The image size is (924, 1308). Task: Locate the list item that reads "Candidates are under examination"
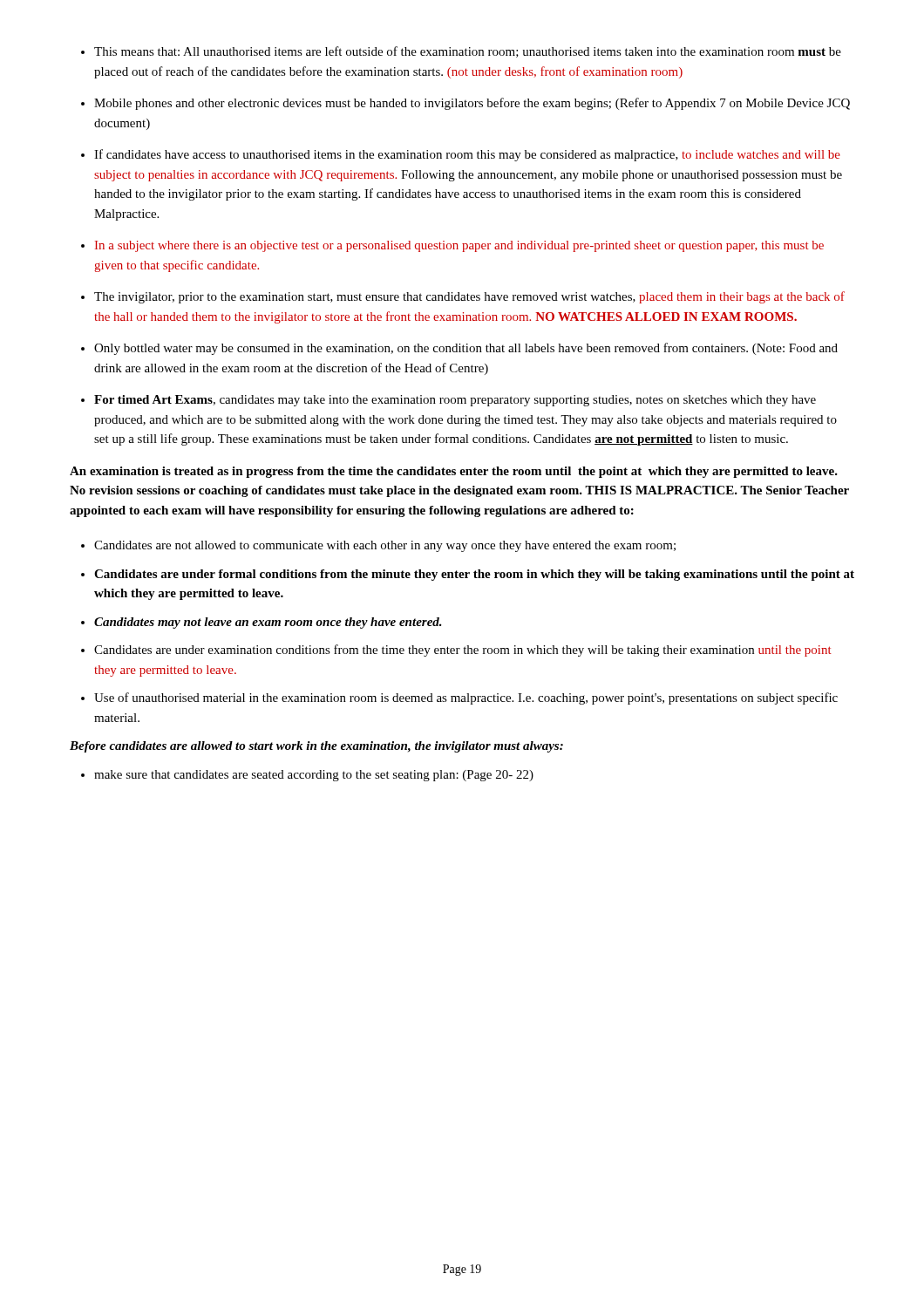(474, 660)
